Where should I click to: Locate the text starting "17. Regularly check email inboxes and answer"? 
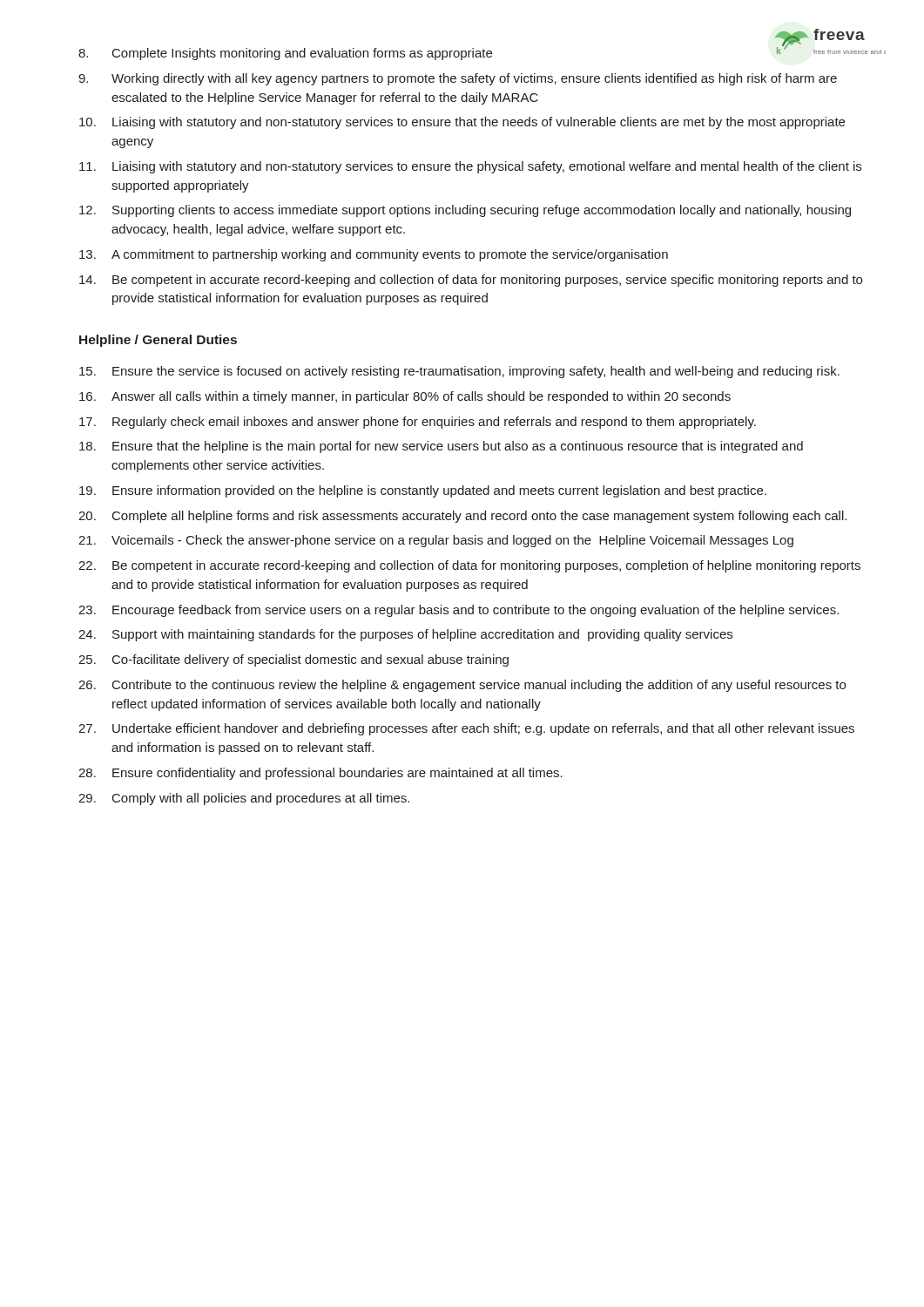click(475, 421)
